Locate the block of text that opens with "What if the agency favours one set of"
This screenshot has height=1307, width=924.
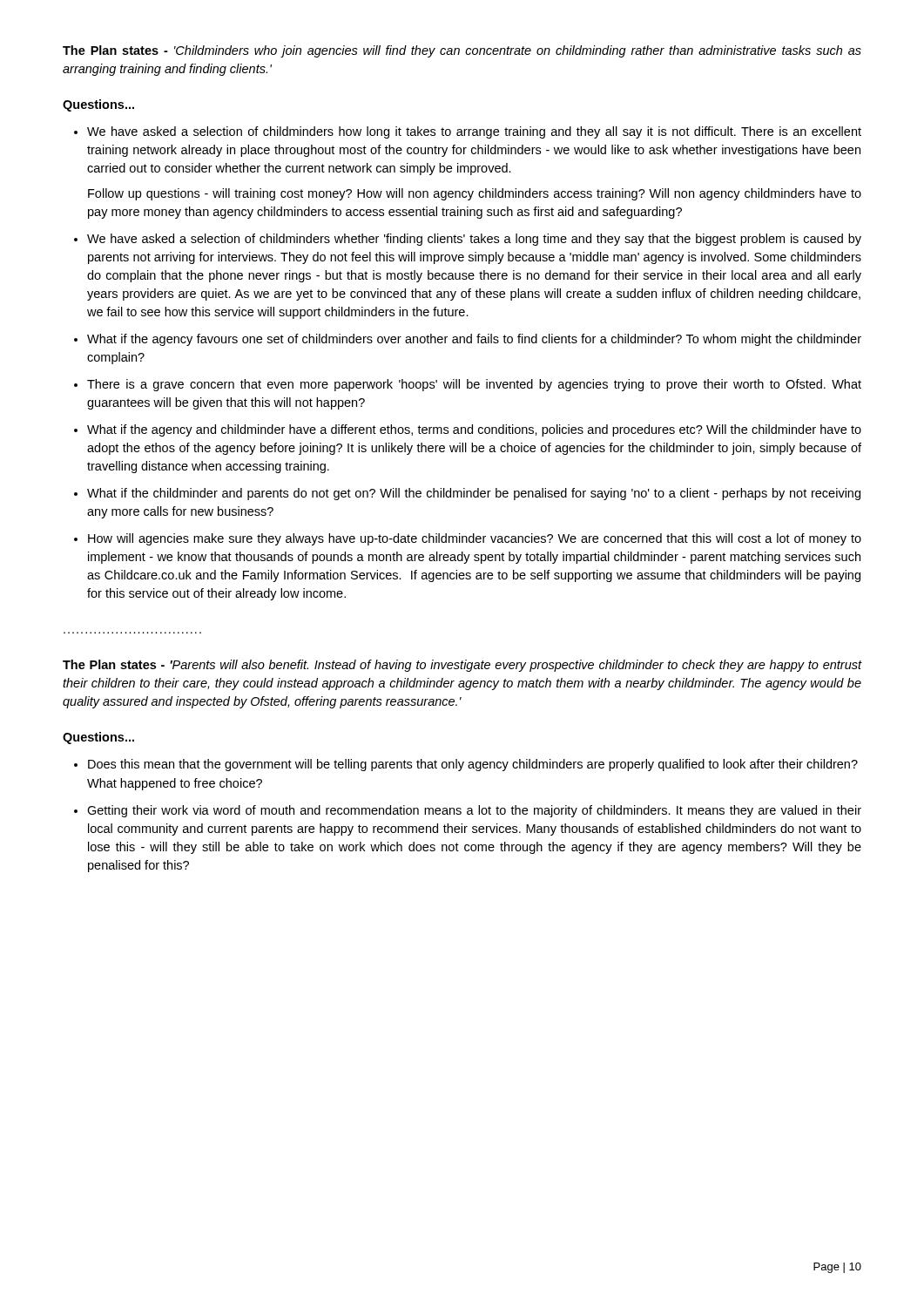(x=474, y=348)
